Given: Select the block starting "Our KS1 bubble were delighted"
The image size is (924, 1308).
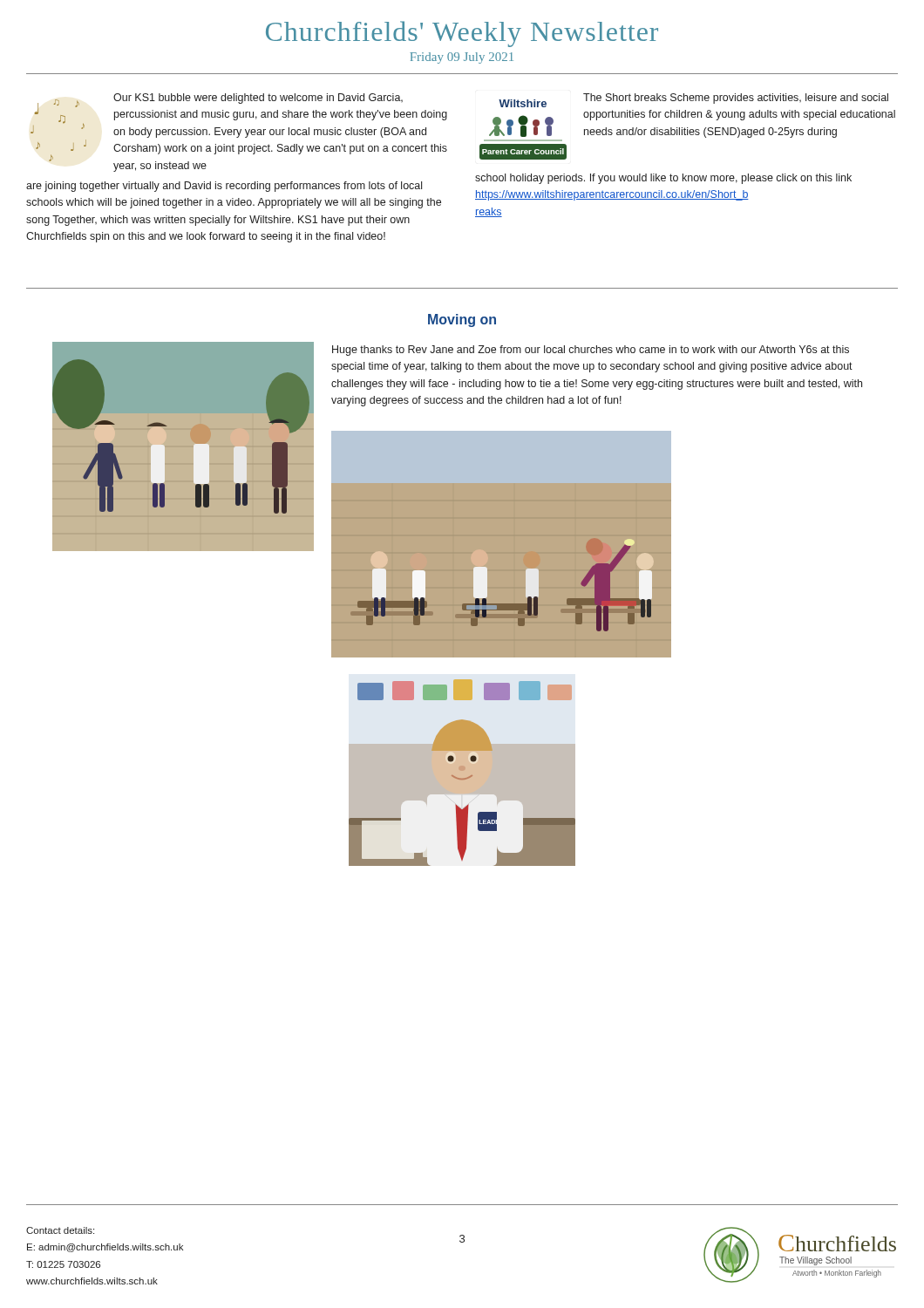Looking at the screenshot, I should click(x=280, y=131).
